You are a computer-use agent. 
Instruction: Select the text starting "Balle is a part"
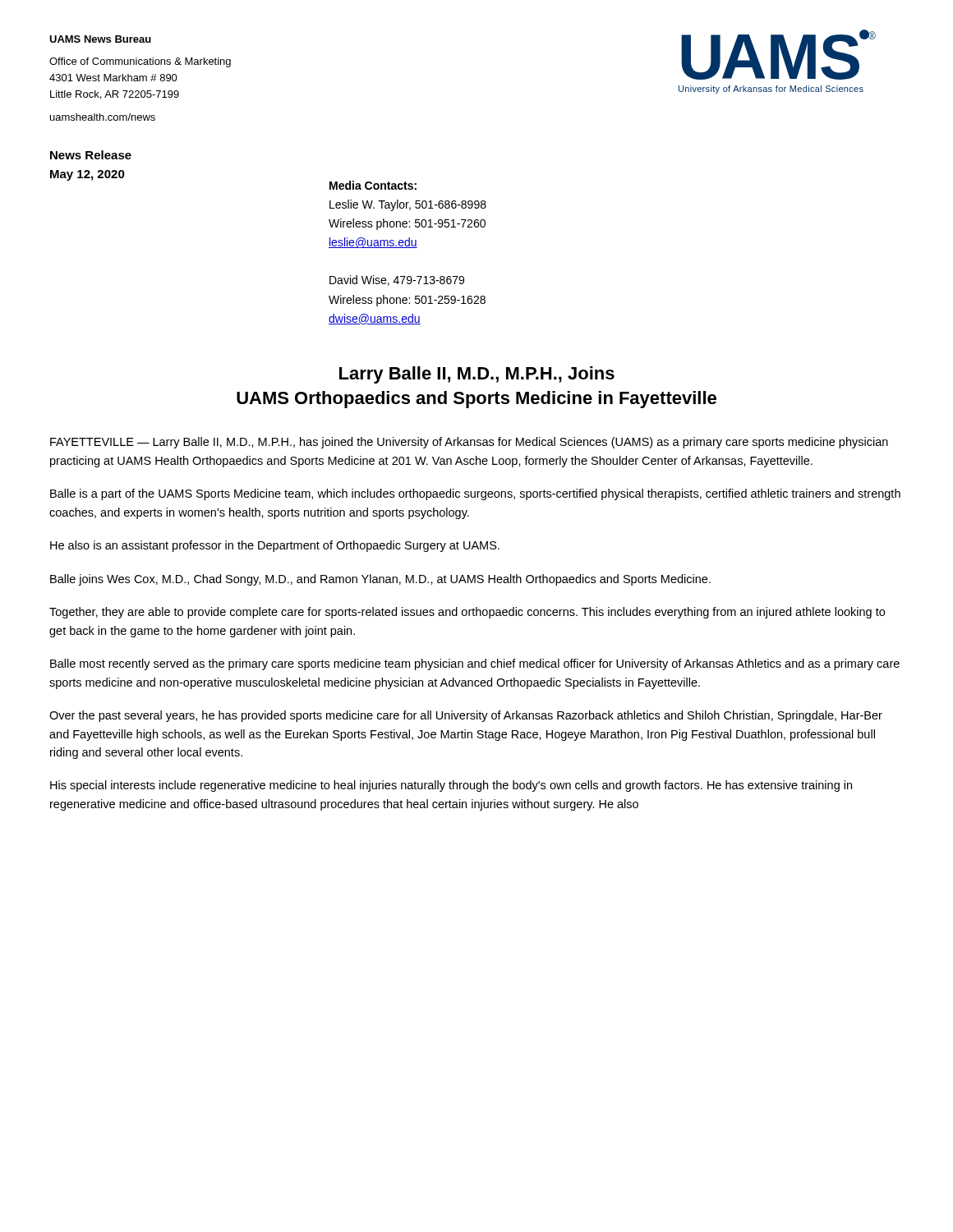coord(475,503)
